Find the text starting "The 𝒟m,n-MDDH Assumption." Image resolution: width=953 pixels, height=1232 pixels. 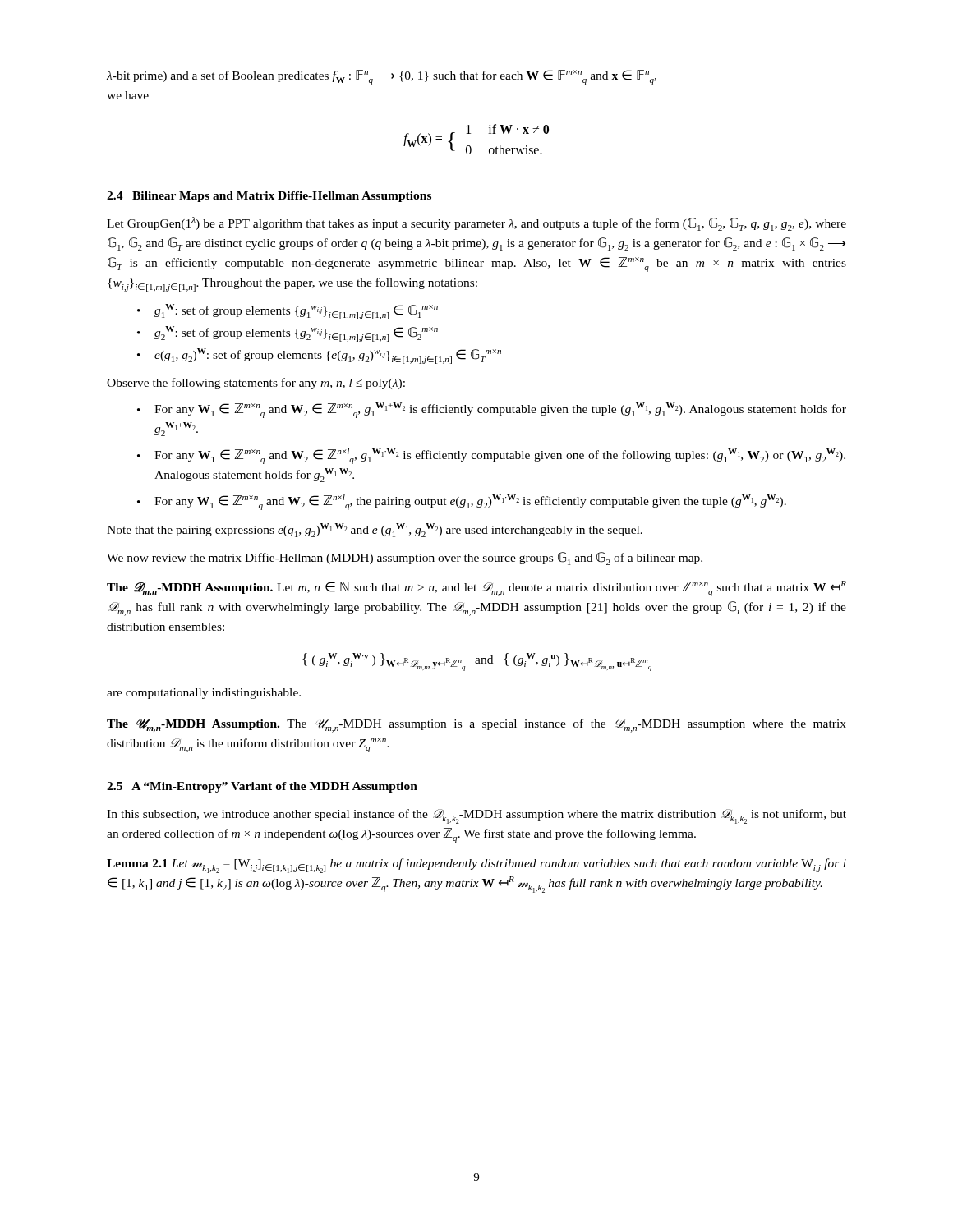pos(476,606)
